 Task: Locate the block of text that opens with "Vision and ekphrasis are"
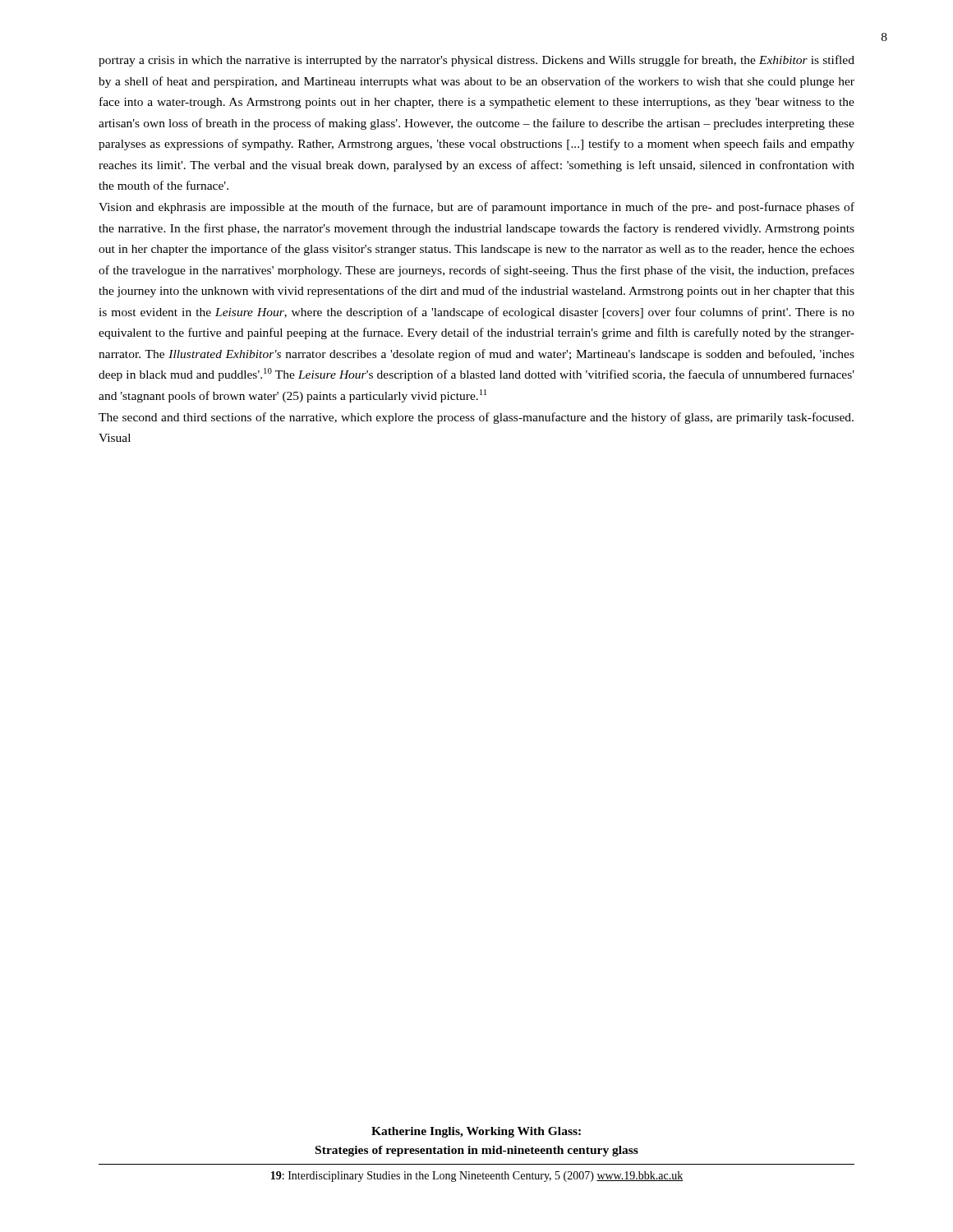[x=476, y=301]
